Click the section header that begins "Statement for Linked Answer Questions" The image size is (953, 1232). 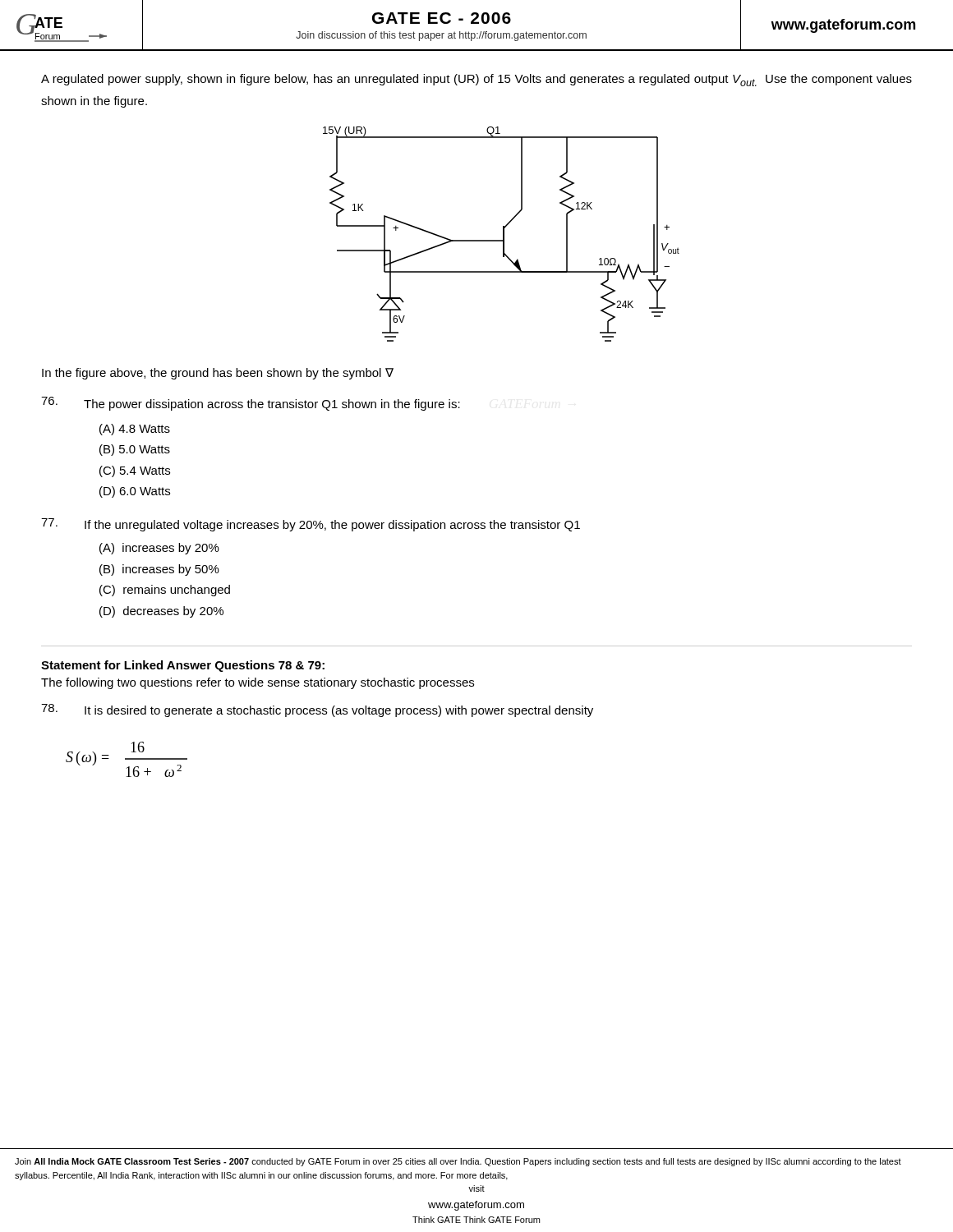[183, 665]
